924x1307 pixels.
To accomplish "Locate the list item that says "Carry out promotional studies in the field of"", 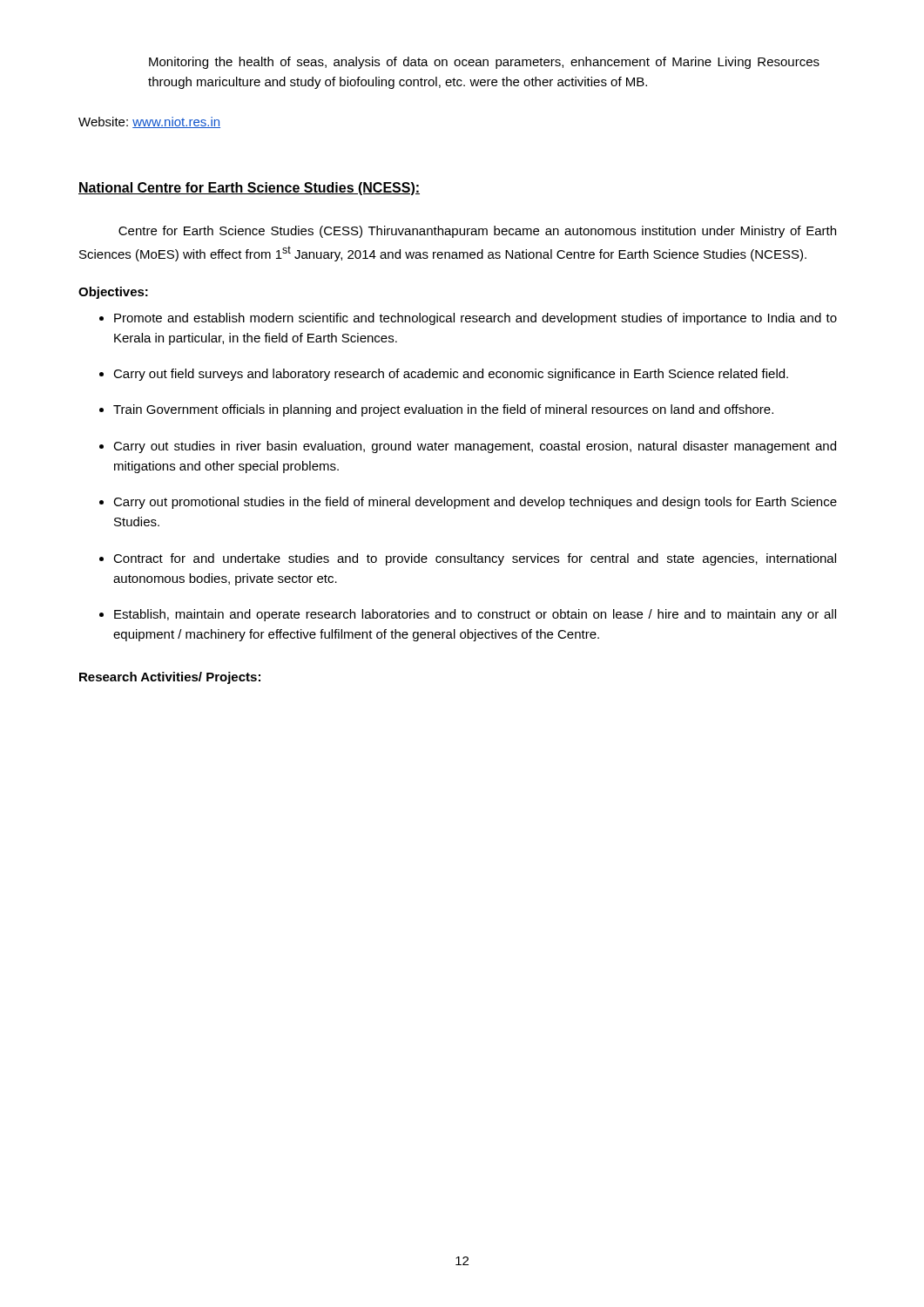I will click(475, 512).
